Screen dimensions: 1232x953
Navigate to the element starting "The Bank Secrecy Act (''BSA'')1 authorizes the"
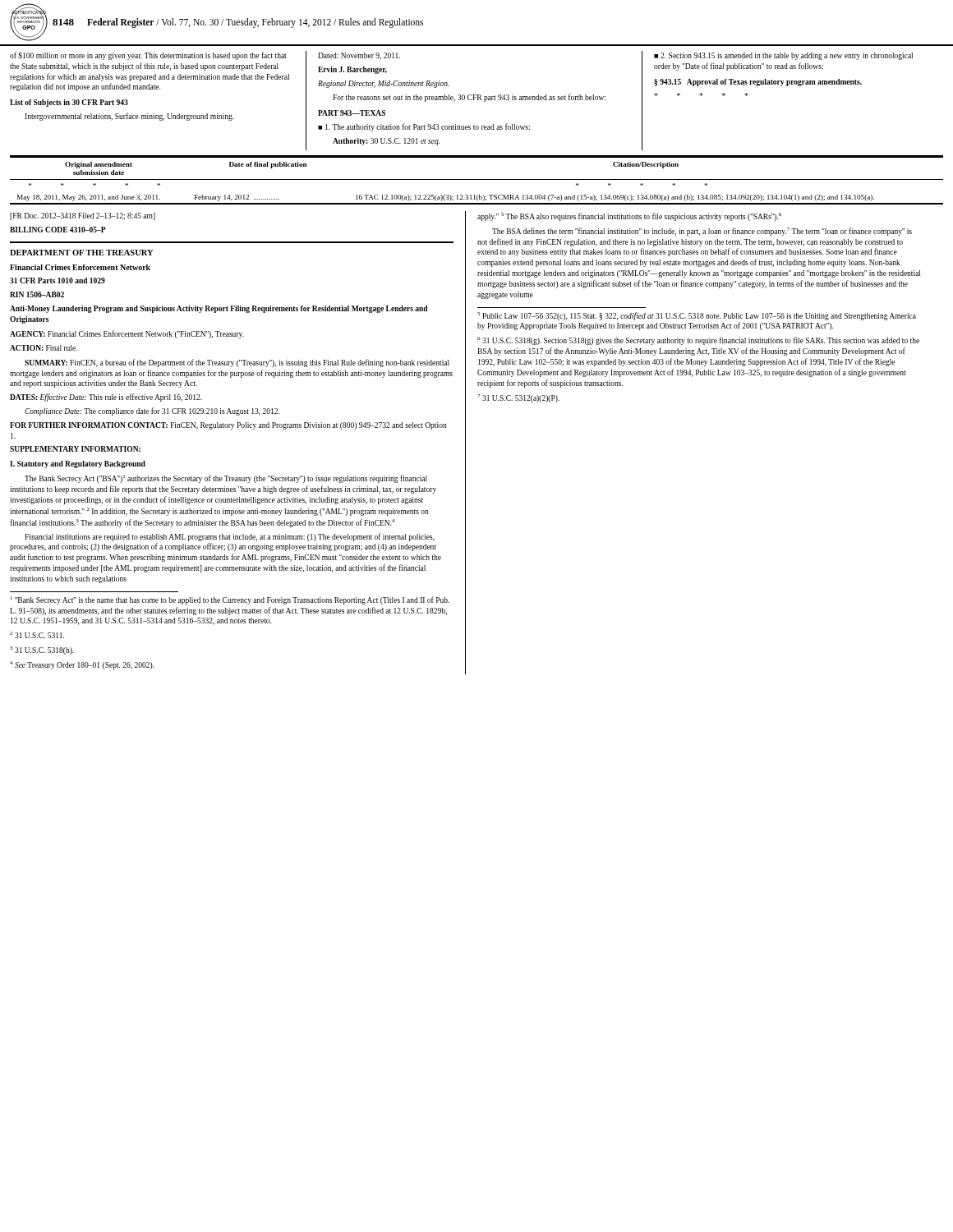pyautogui.click(x=232, y=529)
